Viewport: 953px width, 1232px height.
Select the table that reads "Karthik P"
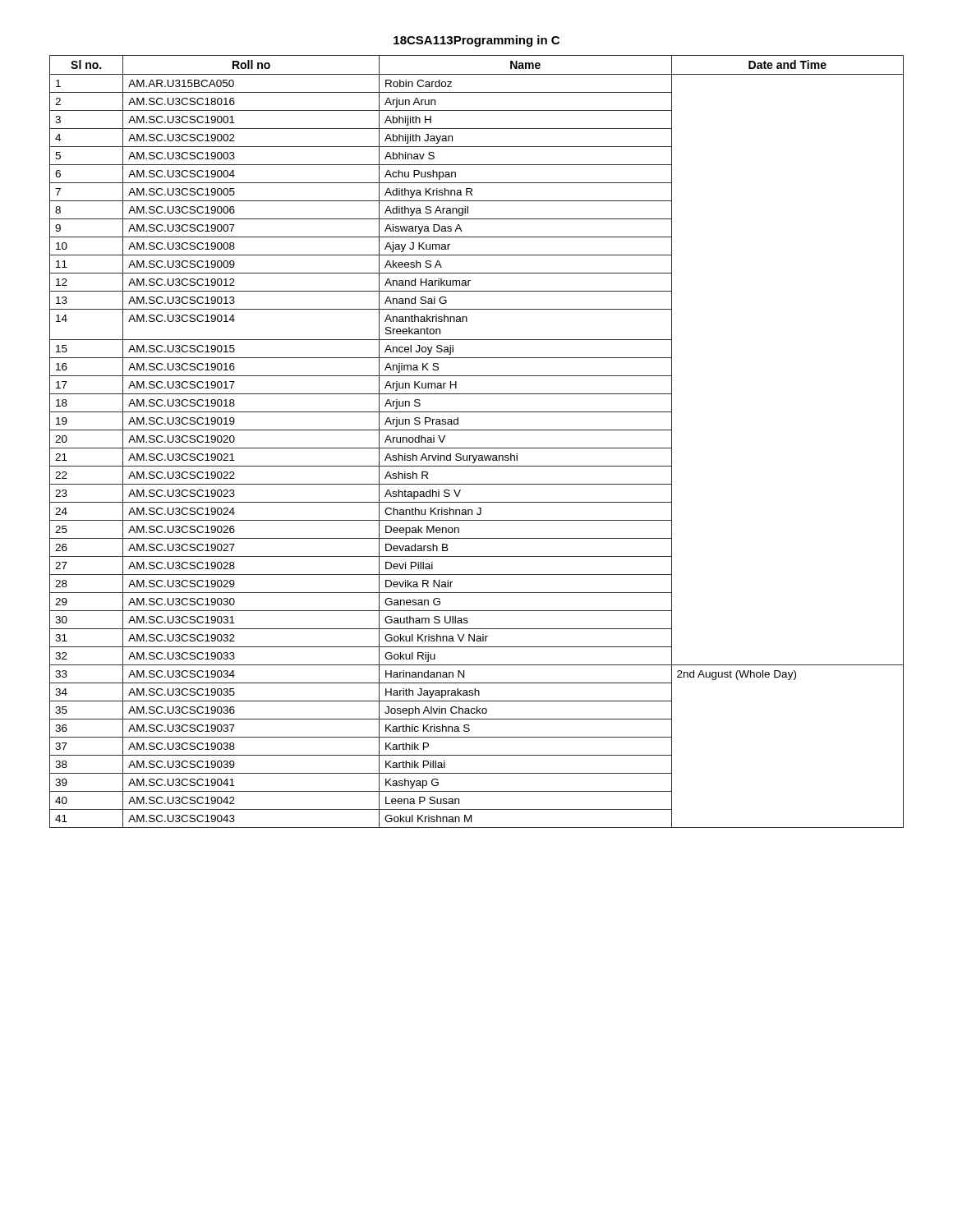[x=476, y=441]
